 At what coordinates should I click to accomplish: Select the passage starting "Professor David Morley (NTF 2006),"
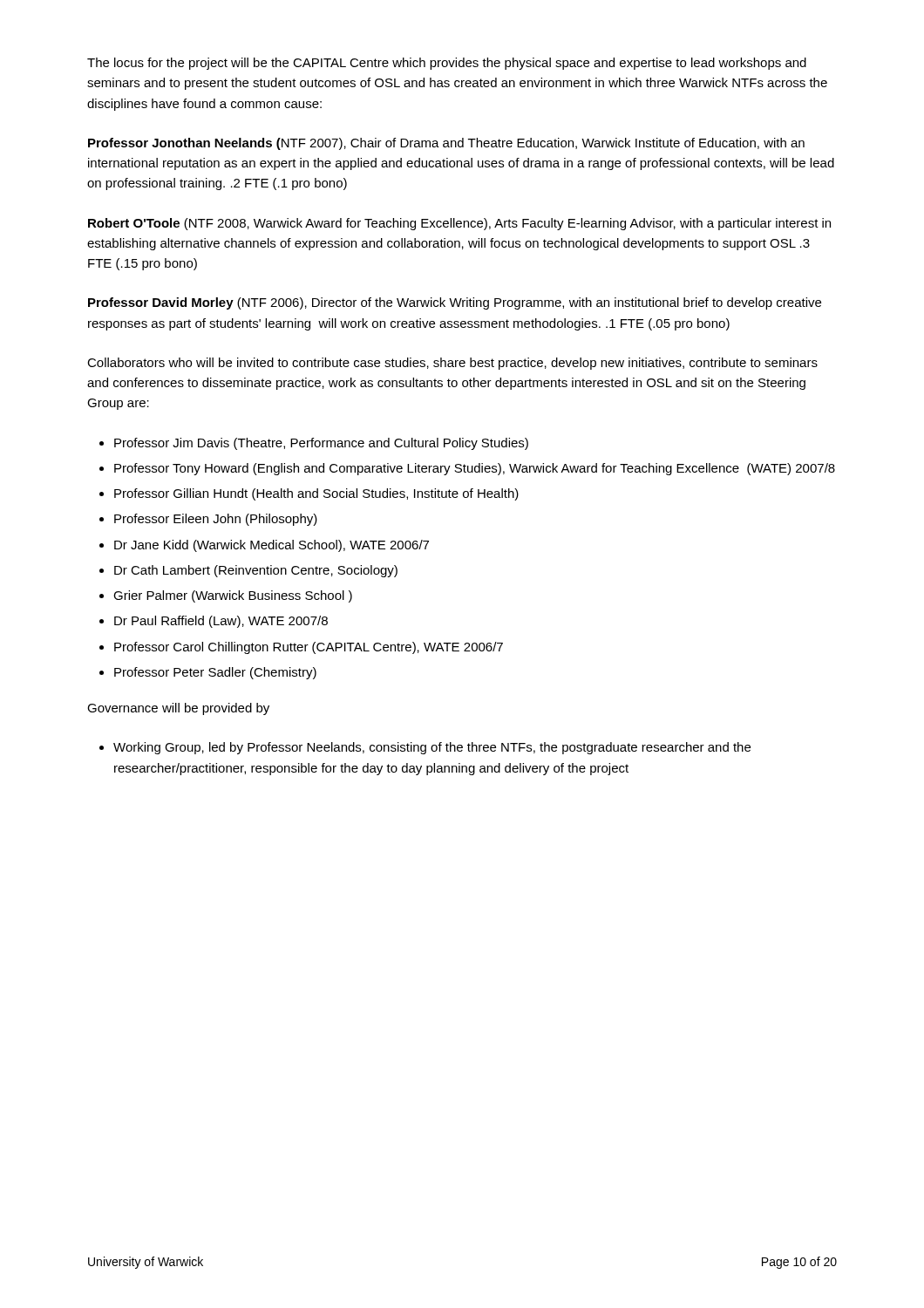(454, 312)
